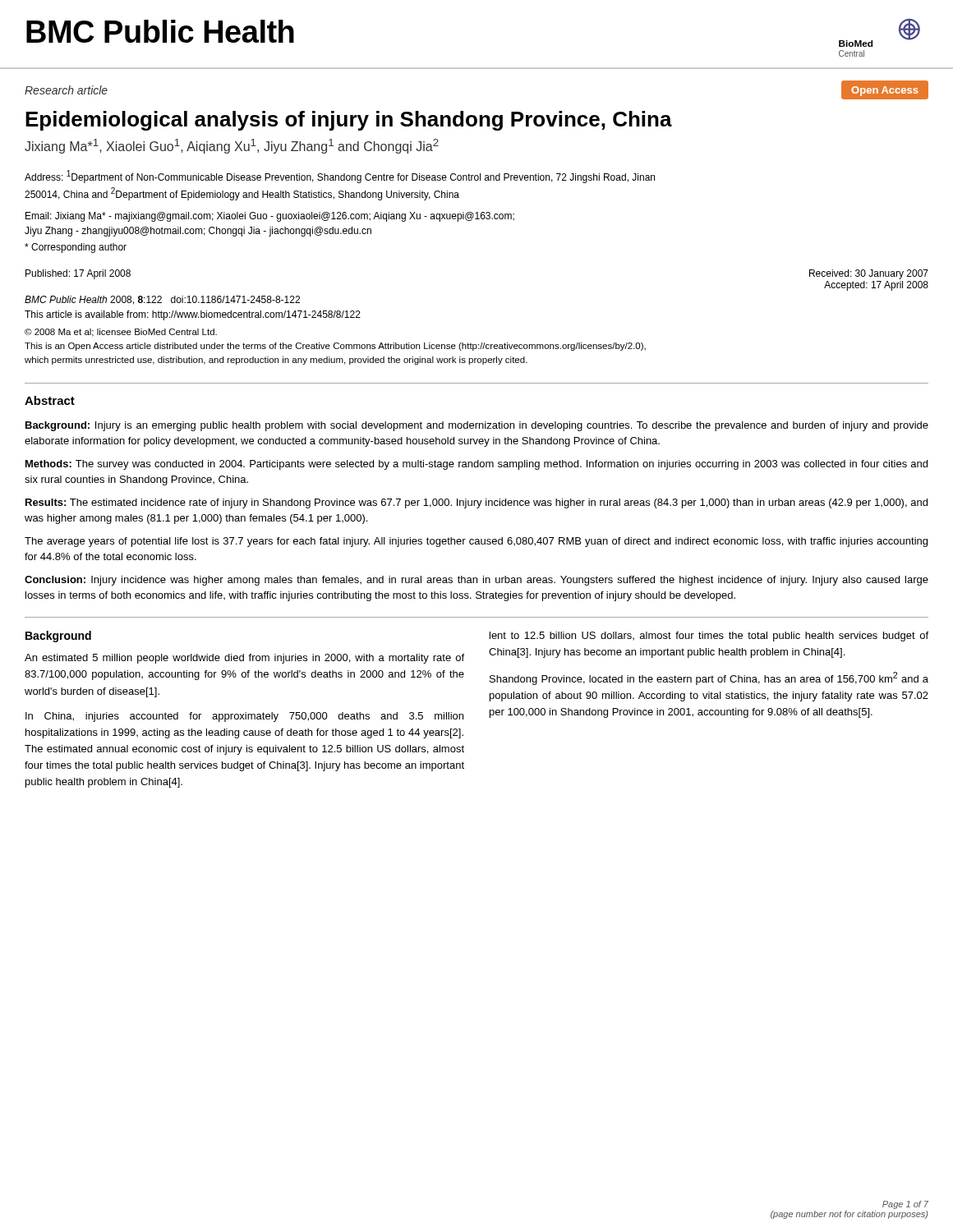953x1232 pixels.
Task: Select the block starting "Received: 30 January 2007Accepted: 17 April"
Action: [868, 279]
